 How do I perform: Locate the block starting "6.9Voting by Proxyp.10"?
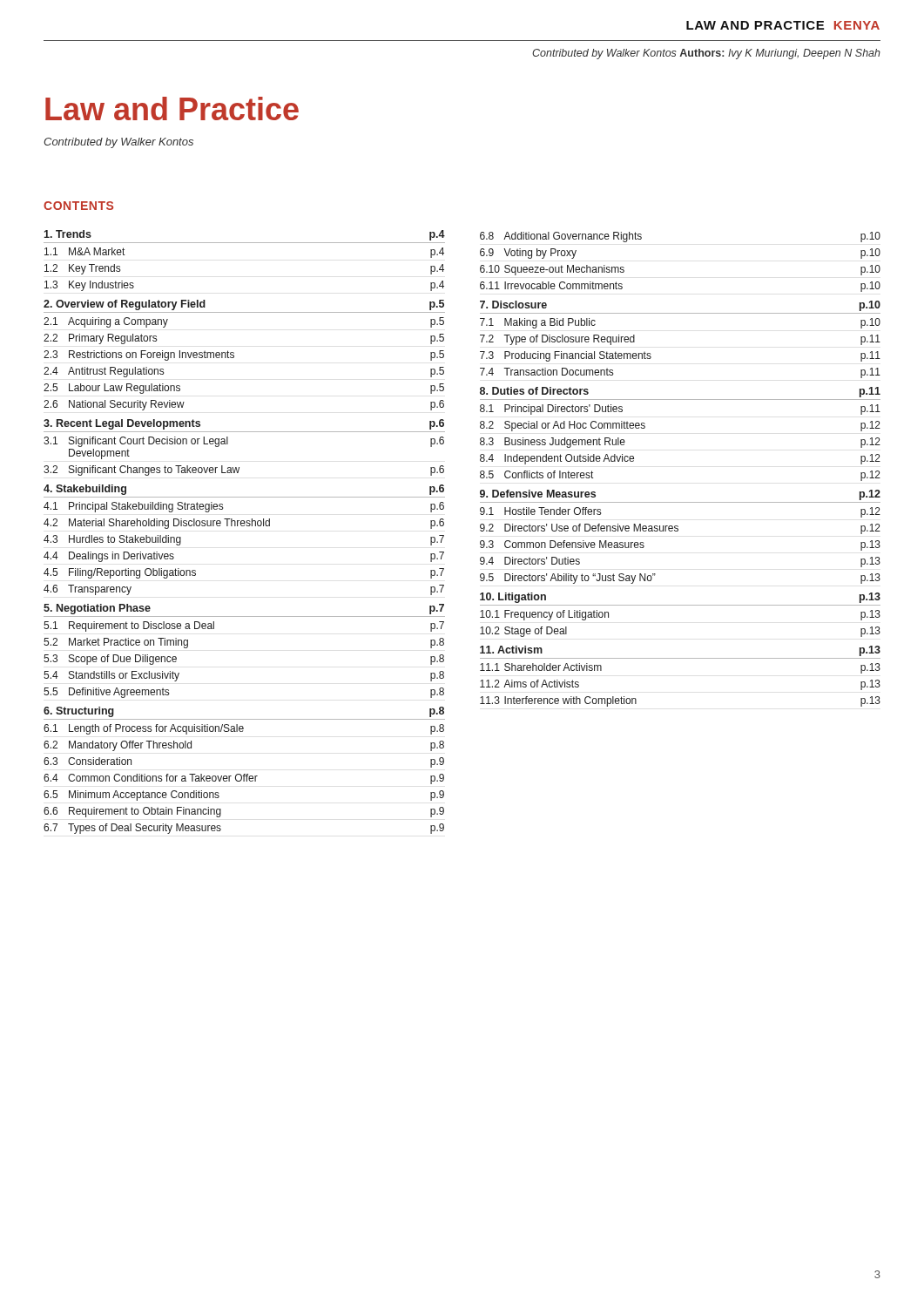pos(526,253)
